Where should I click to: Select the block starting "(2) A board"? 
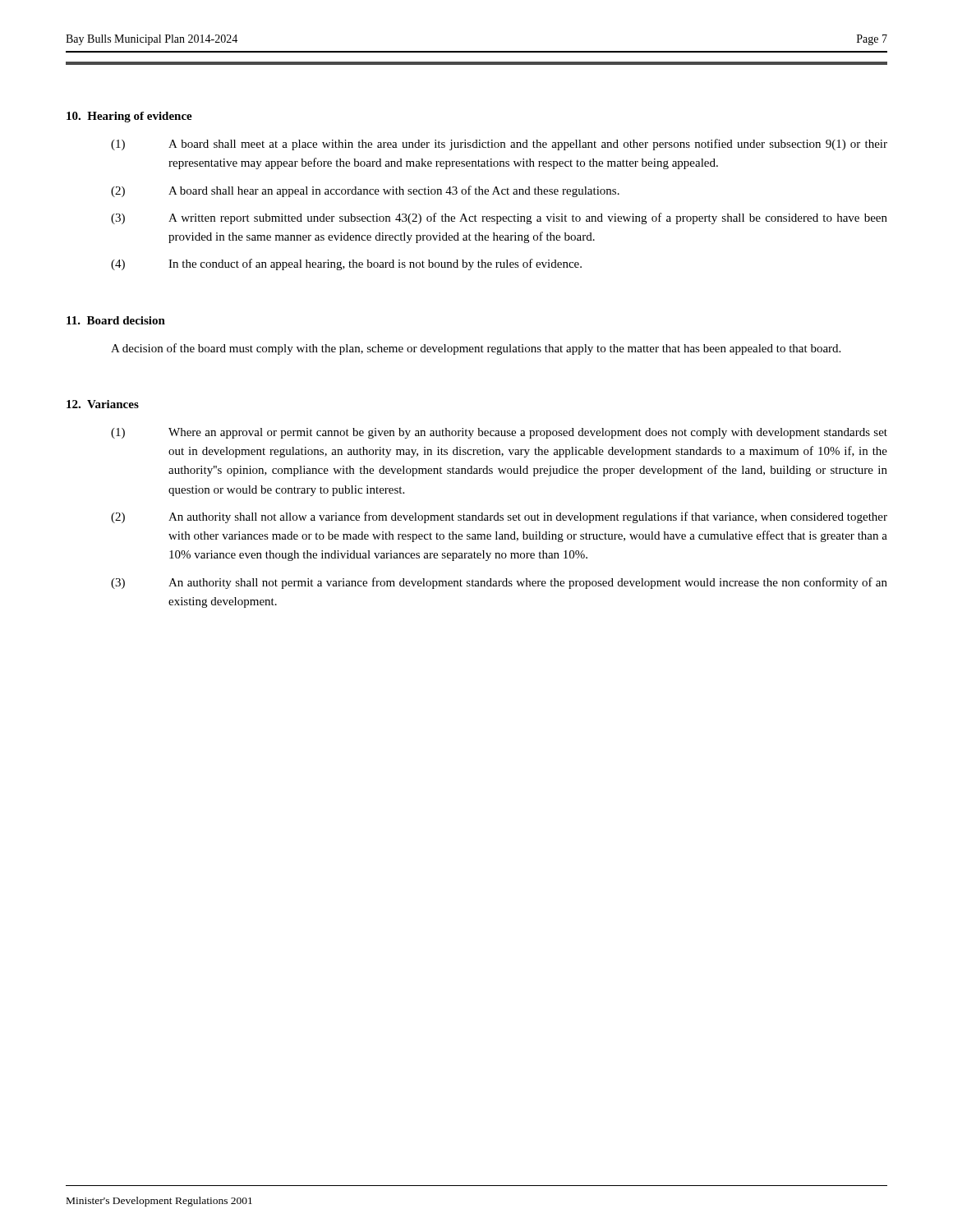(476, 191)
